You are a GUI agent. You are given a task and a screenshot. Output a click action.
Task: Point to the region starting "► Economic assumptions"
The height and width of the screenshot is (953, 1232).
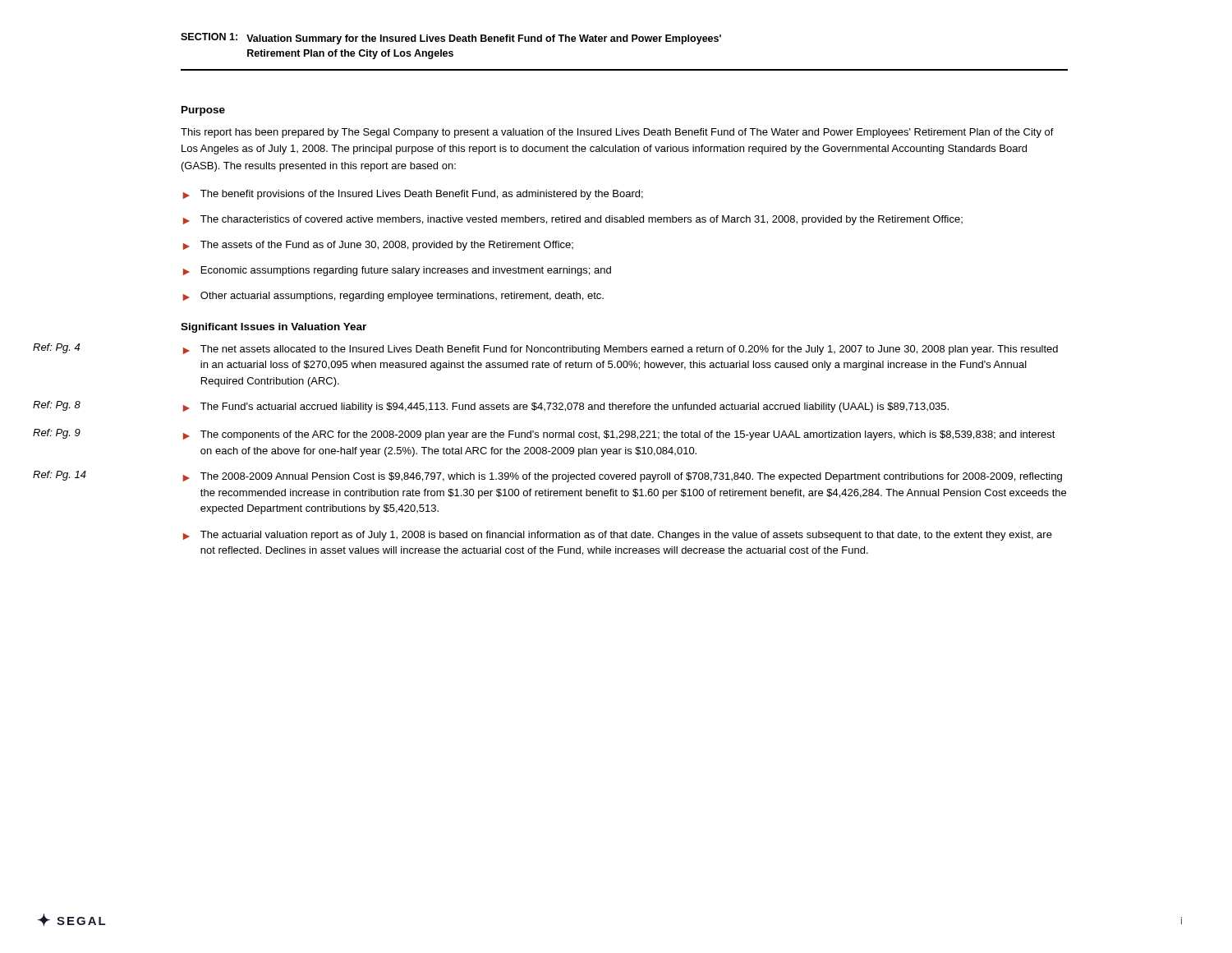pos(396,271)
